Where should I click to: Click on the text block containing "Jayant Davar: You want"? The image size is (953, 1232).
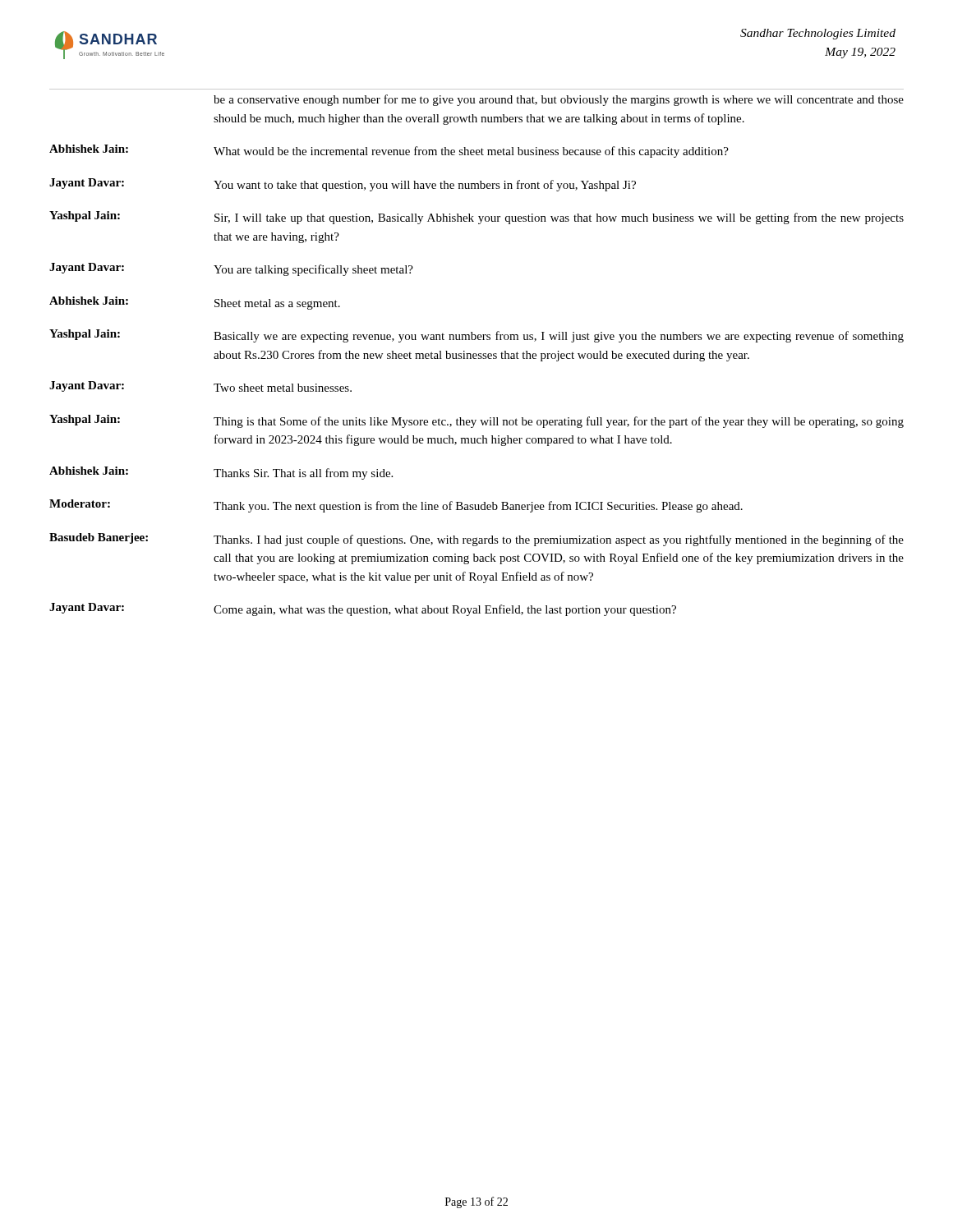(476, 185)
